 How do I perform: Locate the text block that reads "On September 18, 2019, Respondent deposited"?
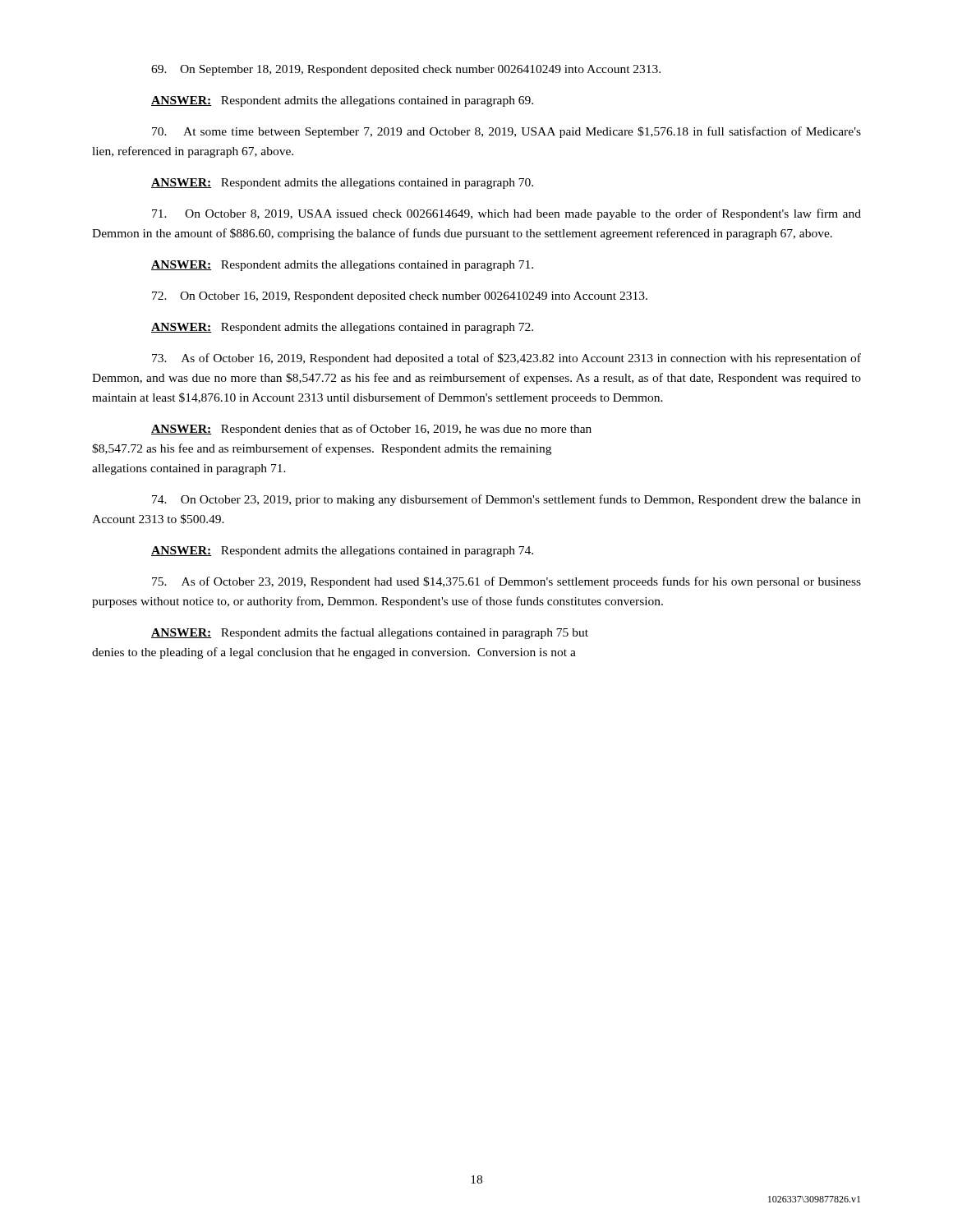pos(406,69)
